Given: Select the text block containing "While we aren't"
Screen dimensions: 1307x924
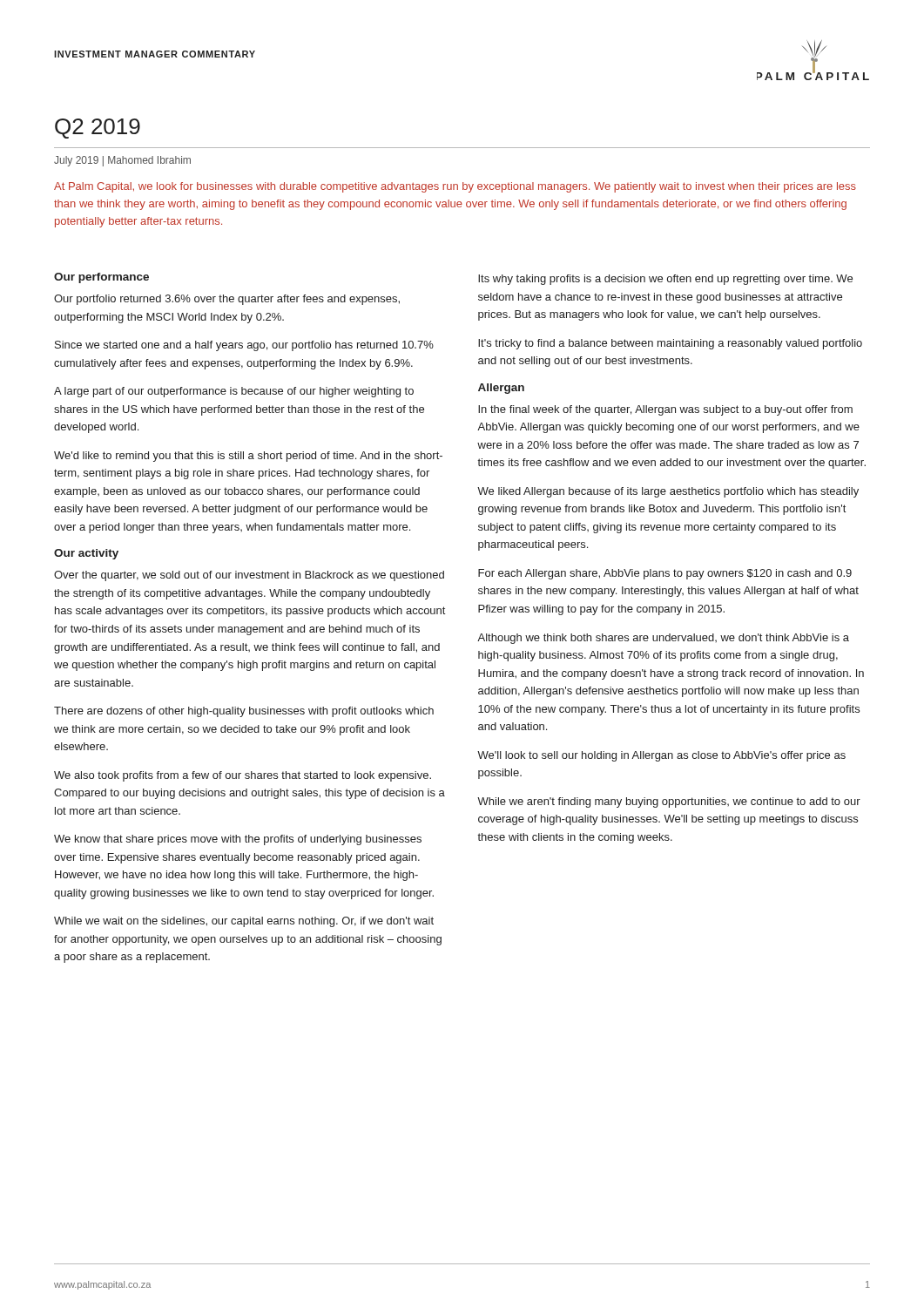Looking at the screenshot, I should coord(669,819).
